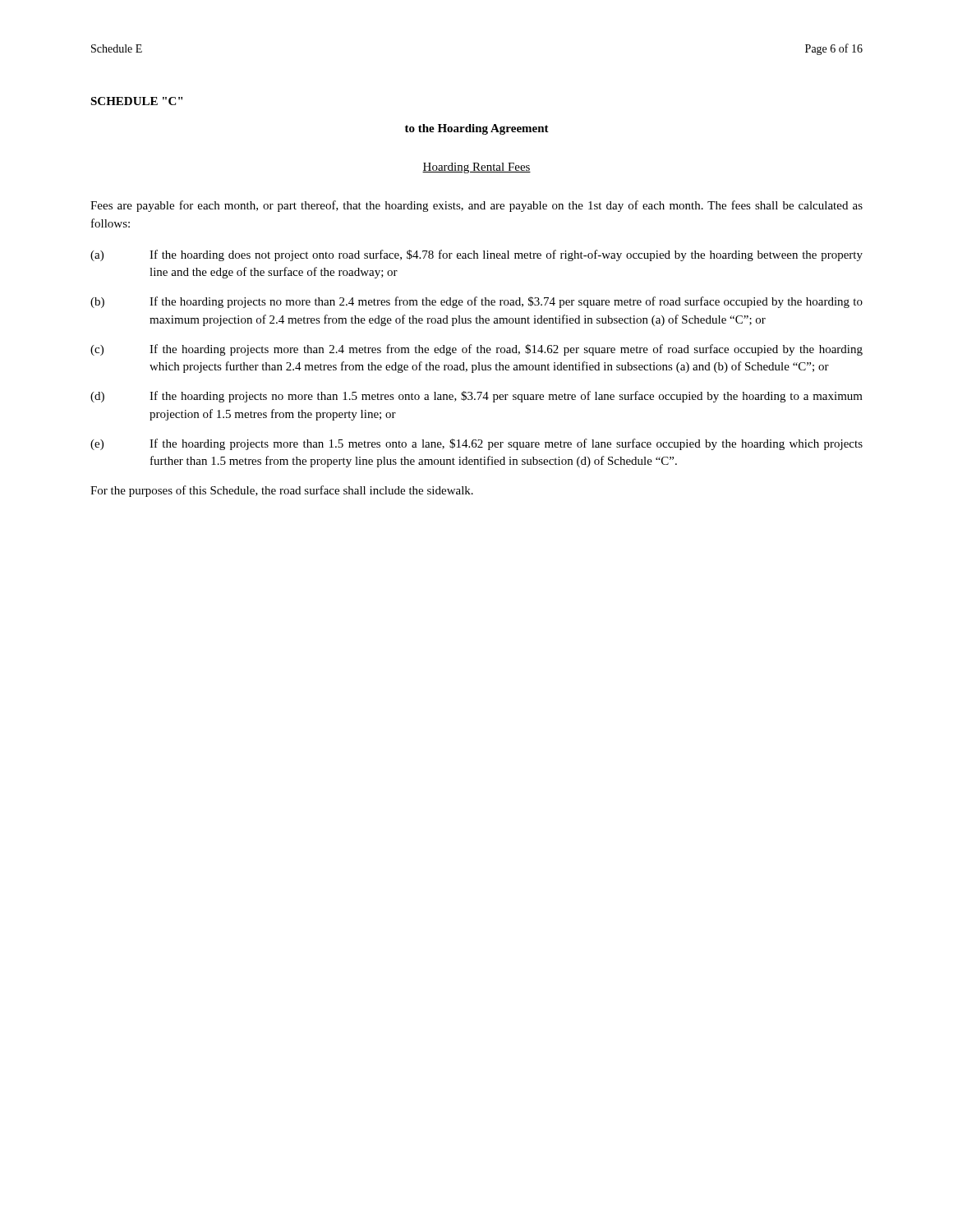Screen dimensions: 1232x953
Task: Locate the title
Action: click(137, 101)
